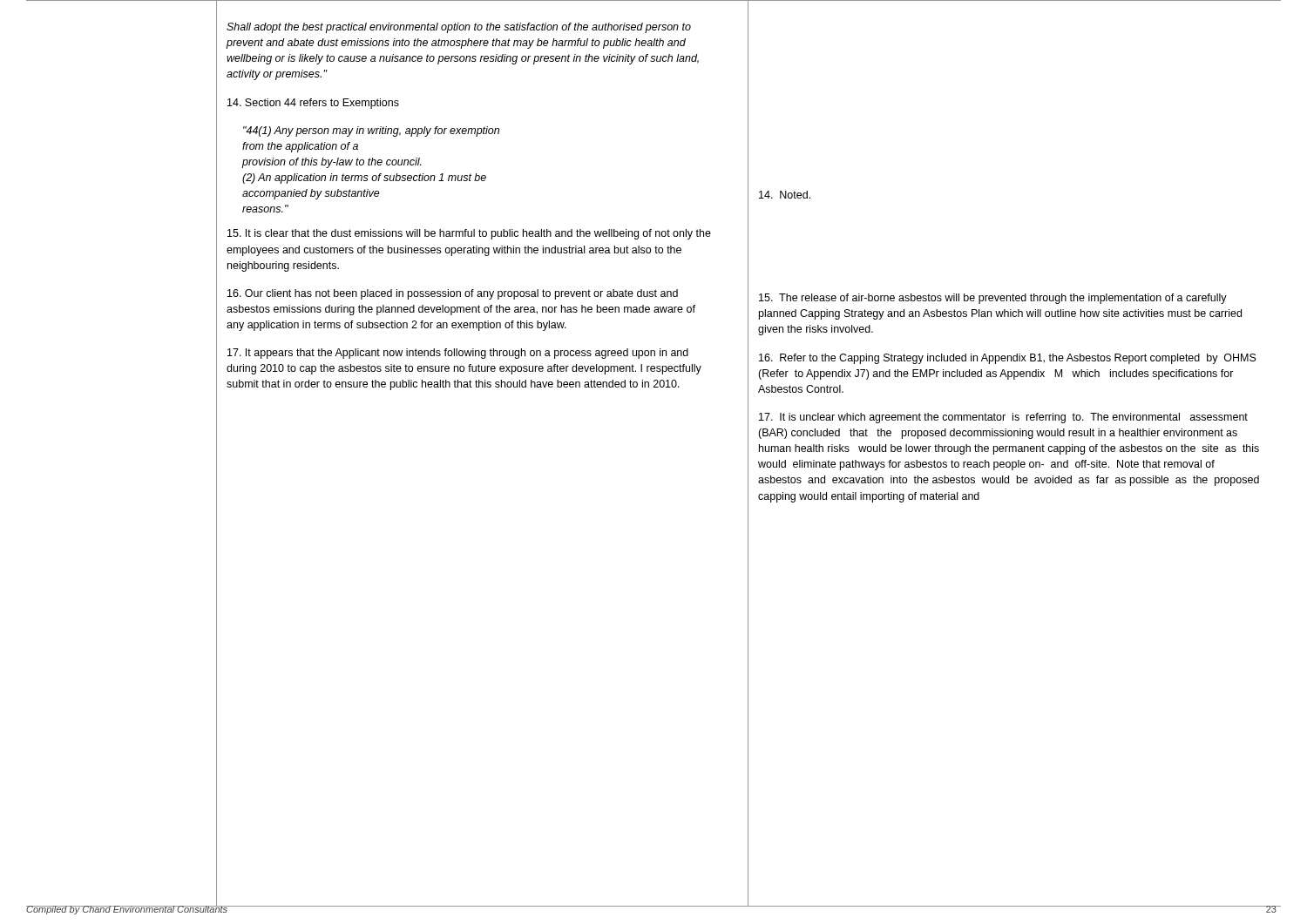Viewport: 1307px width, 924px height.
Task: Click on the block starting "17. It appears that"
Action: (x=464, y=369)
